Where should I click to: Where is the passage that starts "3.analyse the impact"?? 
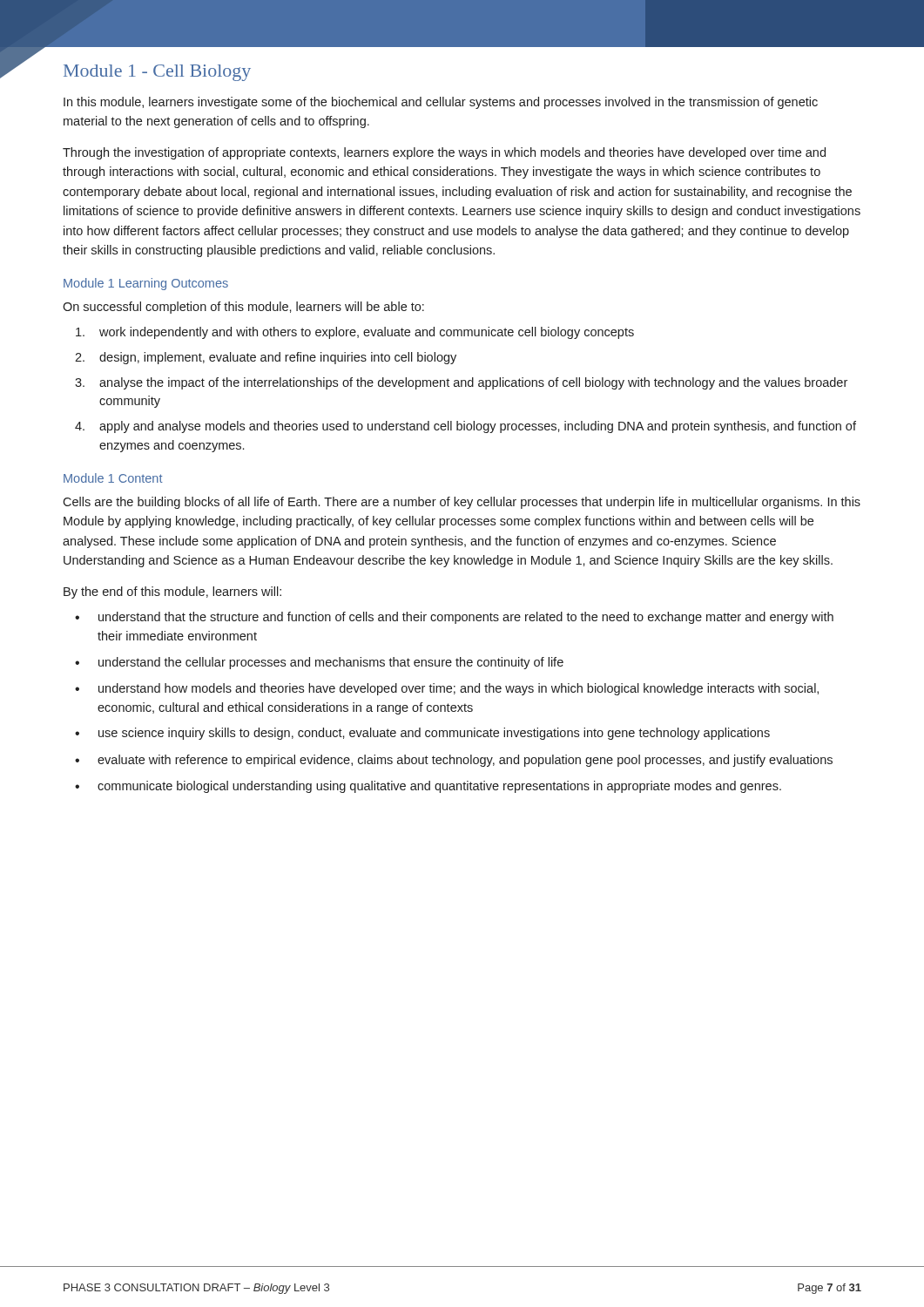(462, 392)
